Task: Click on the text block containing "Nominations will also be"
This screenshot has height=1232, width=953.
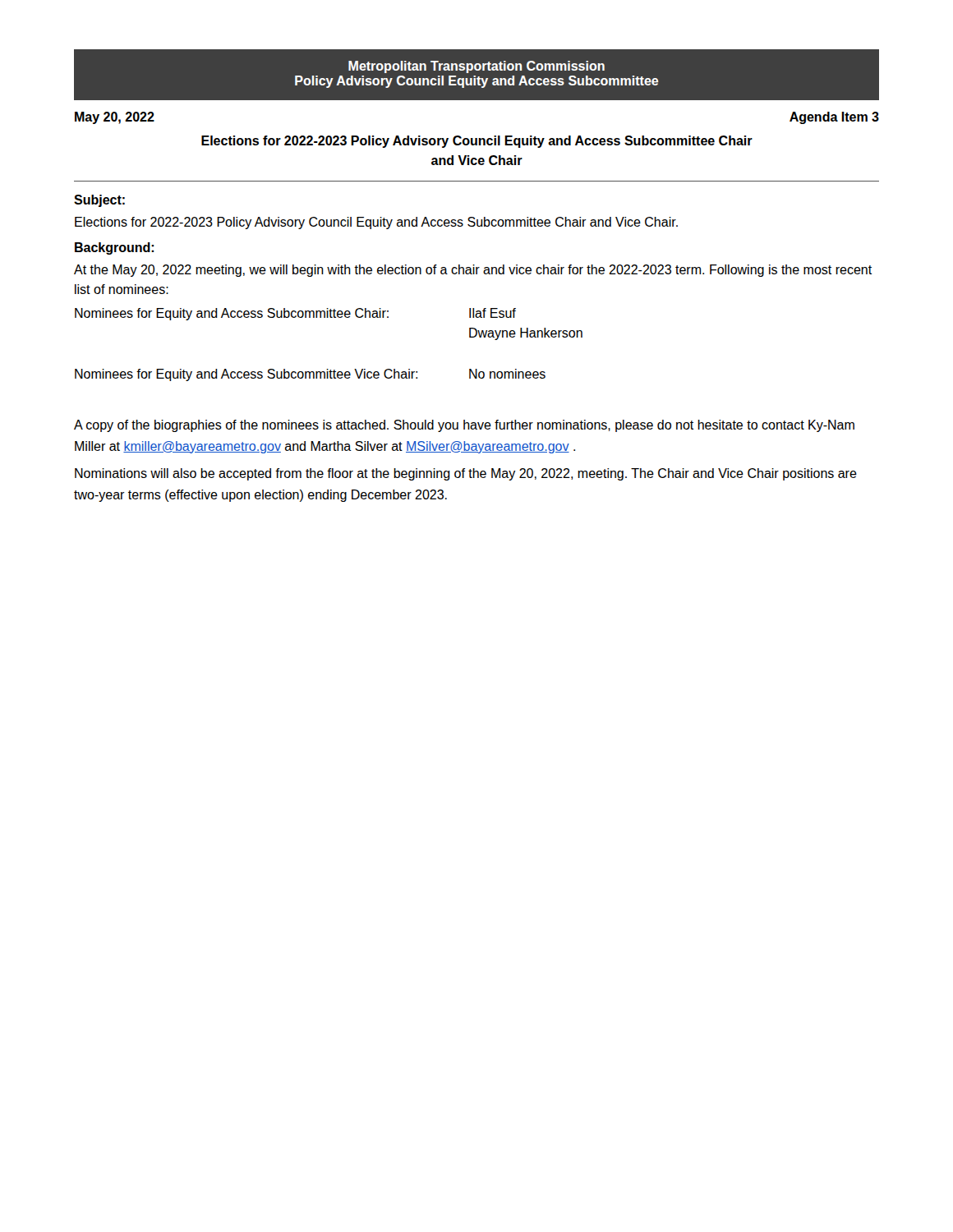Action: [465, 484]
